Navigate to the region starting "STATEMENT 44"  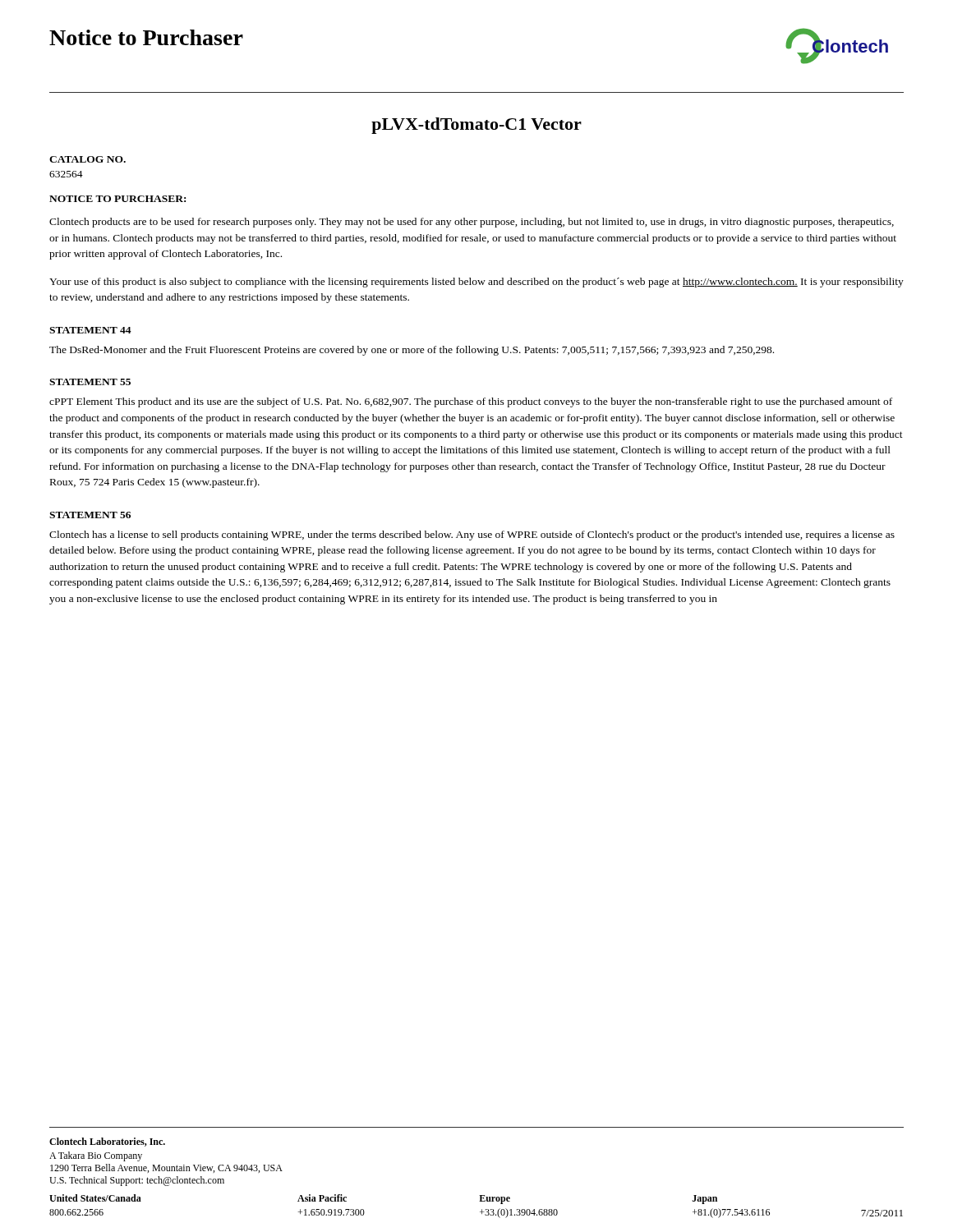(90, 330)
